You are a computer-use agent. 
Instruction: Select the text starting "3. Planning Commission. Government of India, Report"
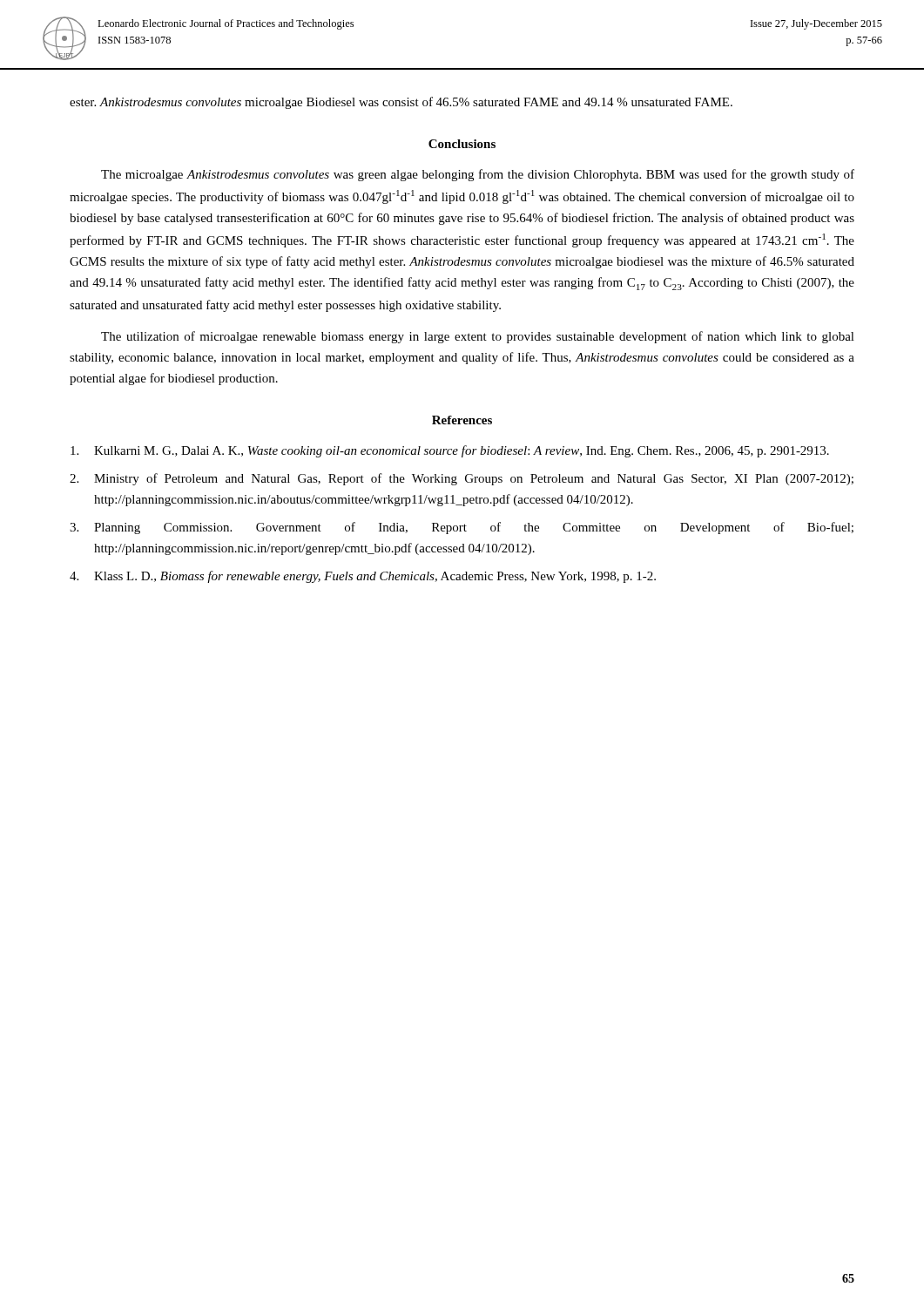(x=462, y=538)
